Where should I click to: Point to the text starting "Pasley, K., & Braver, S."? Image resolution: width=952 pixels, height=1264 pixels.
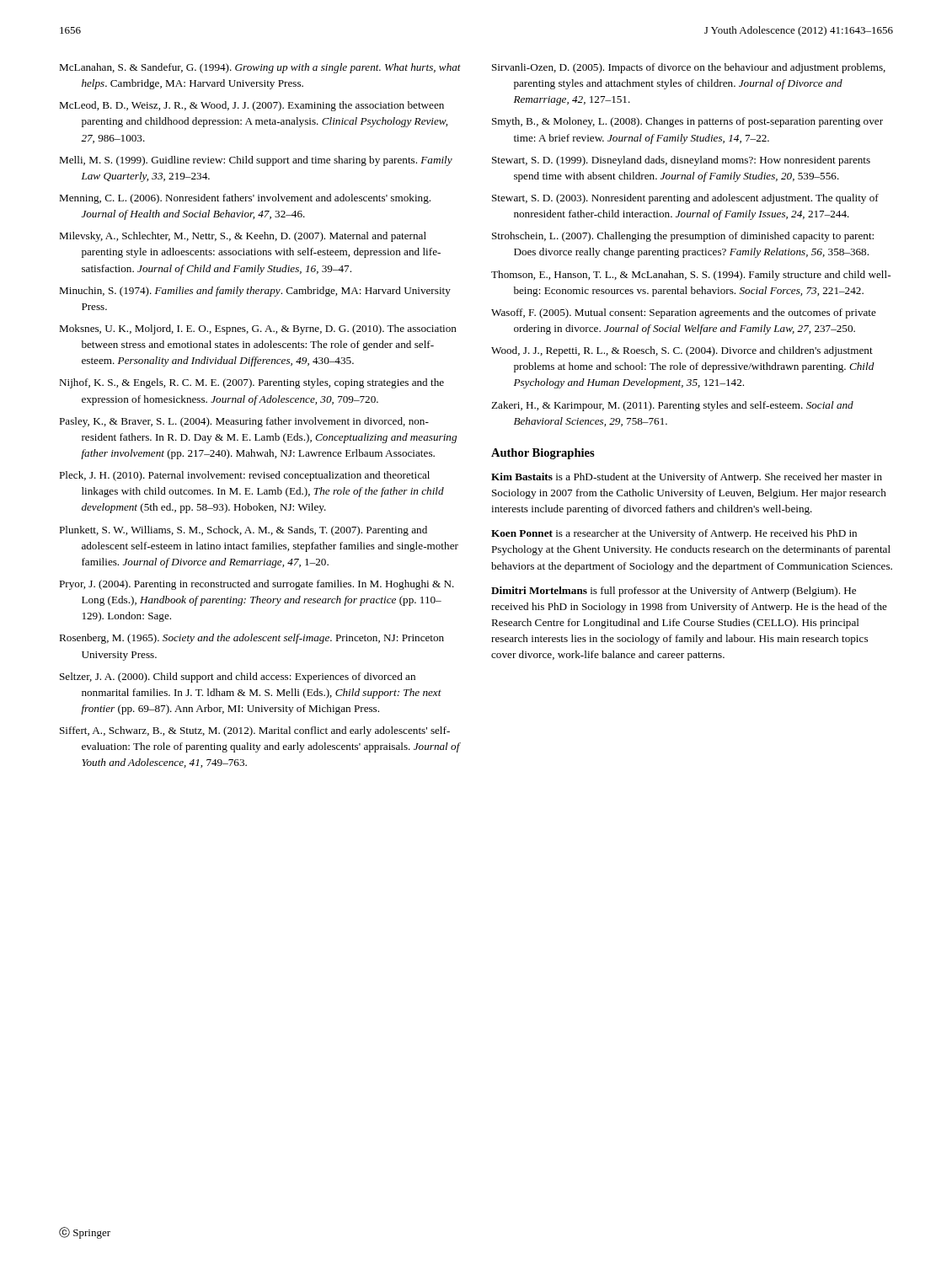click(258, 437)
